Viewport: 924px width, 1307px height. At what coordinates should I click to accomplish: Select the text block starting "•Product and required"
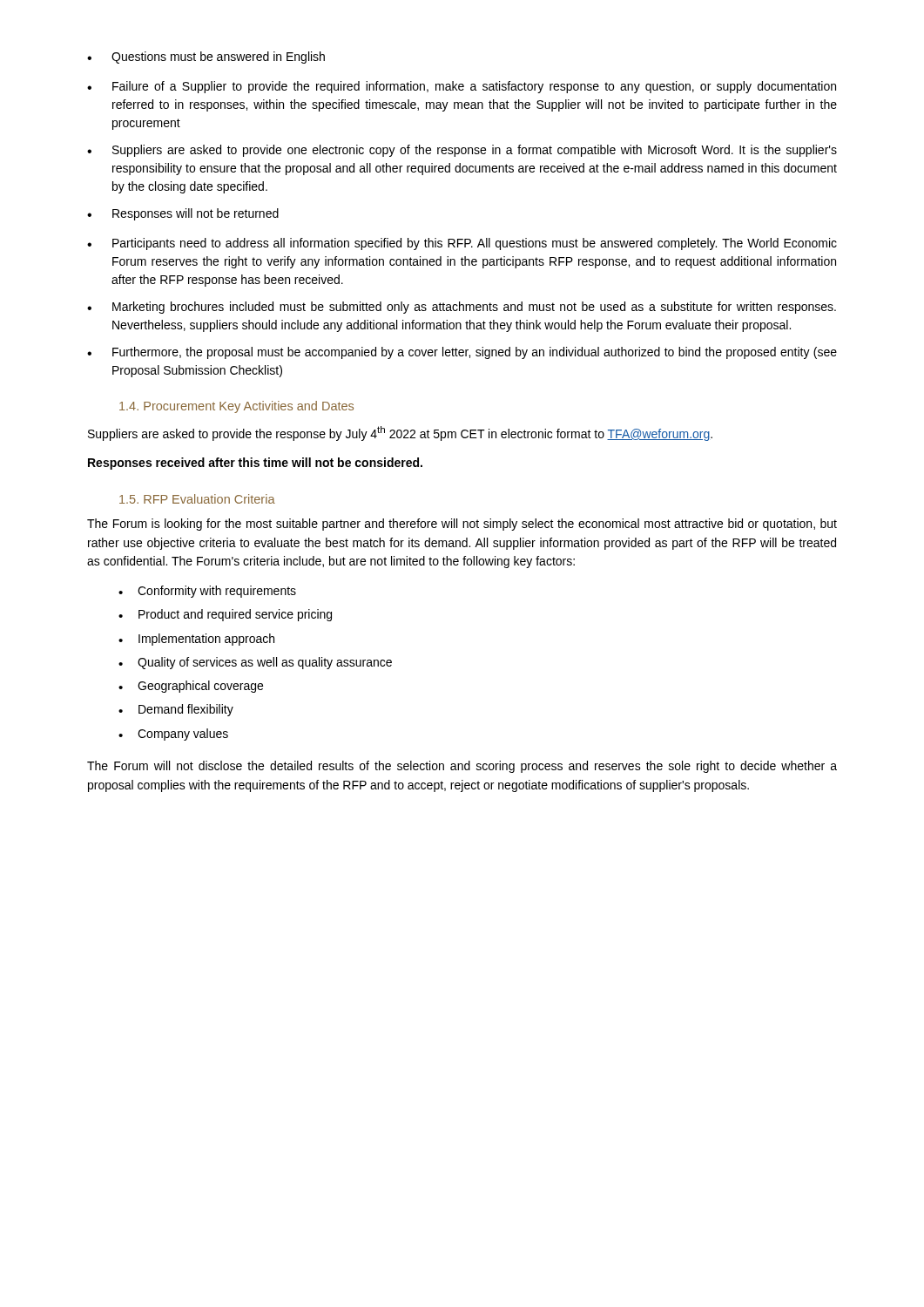click(226, 616)
